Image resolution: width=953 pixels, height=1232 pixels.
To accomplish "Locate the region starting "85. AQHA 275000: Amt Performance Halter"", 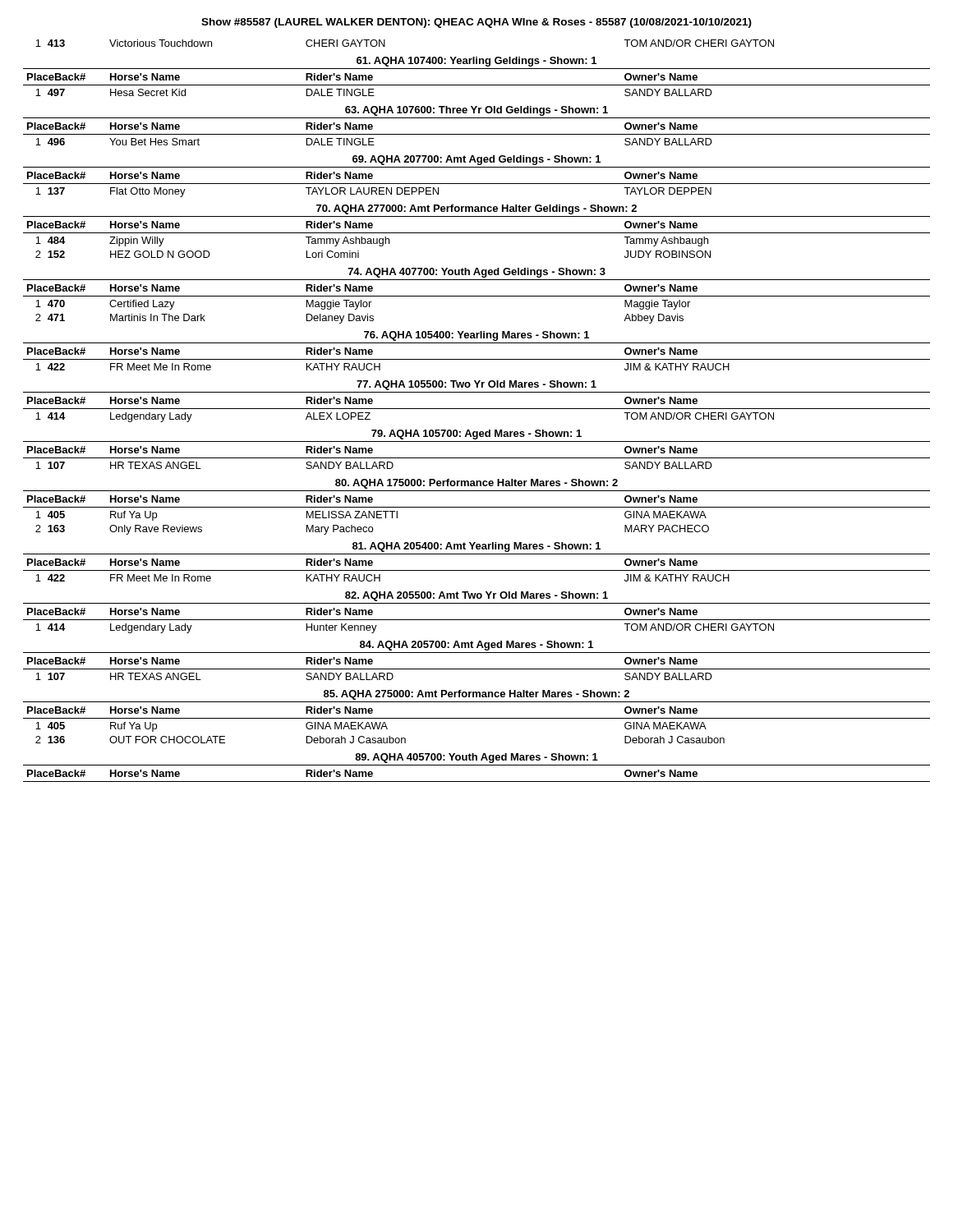I will 476,693.
